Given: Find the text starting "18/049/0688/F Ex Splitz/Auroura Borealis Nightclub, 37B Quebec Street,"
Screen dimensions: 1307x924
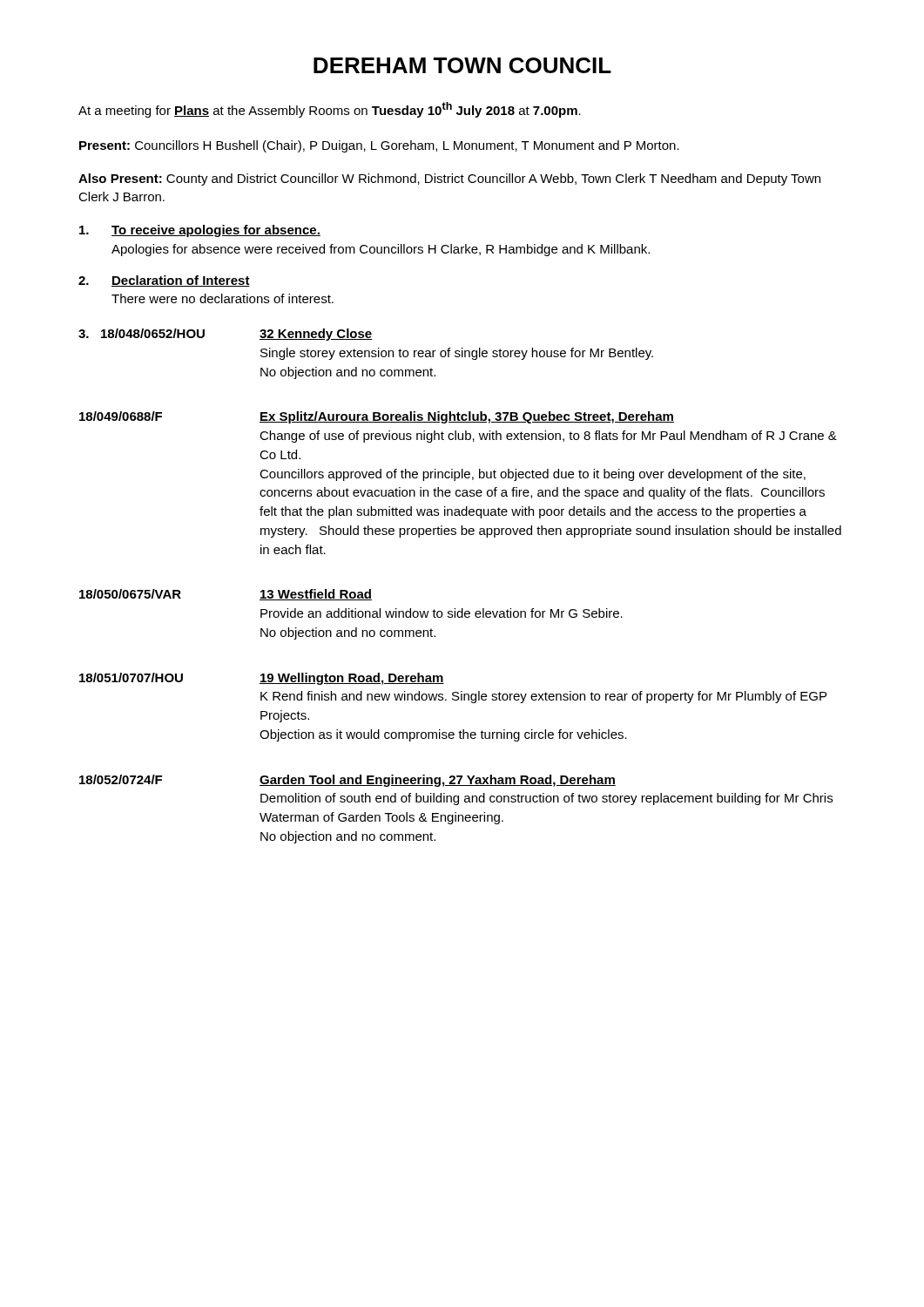Looking at the screenshot, I should (x=462, y=483).
